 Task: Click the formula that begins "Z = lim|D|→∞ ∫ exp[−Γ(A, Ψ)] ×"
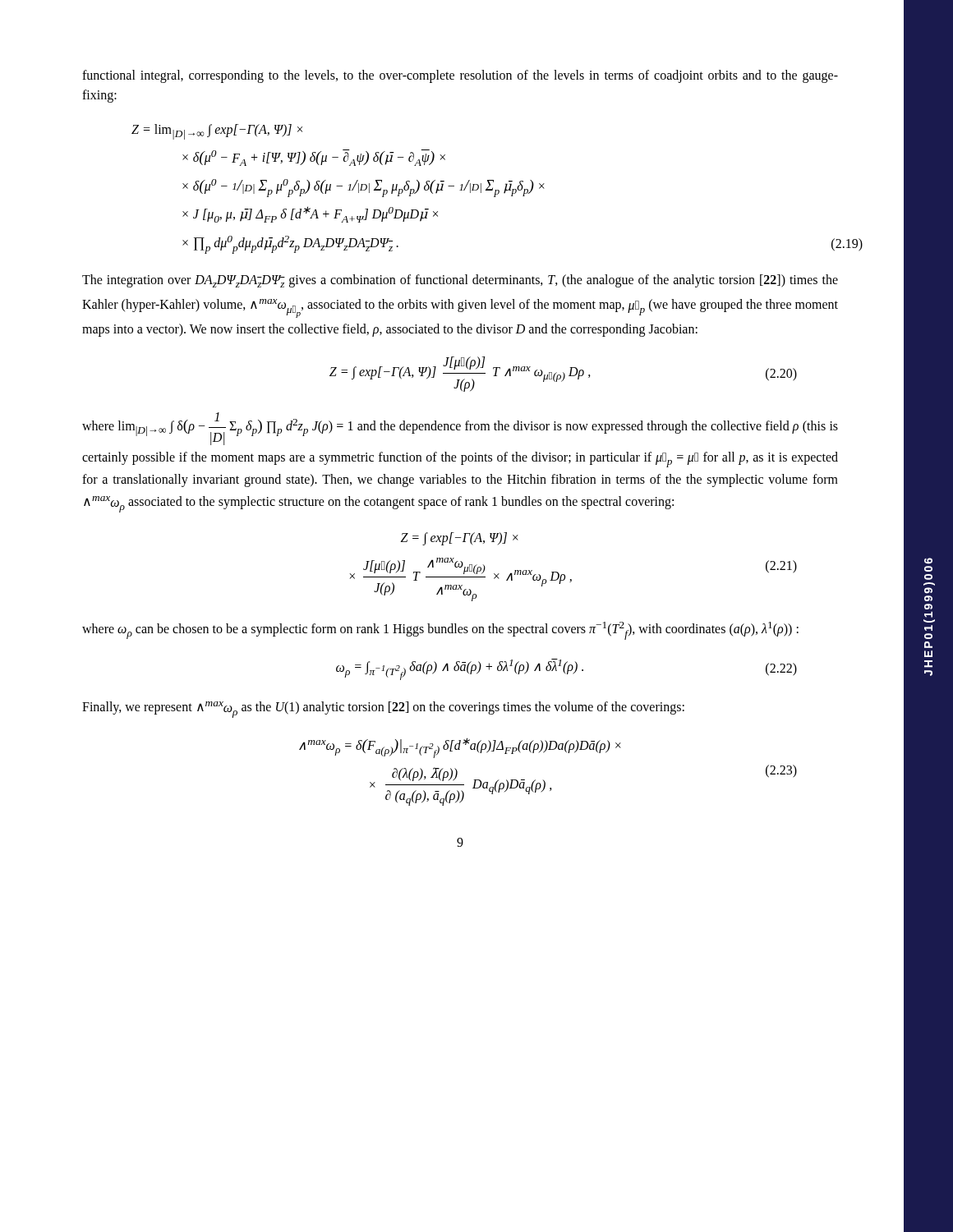(460, 188)
